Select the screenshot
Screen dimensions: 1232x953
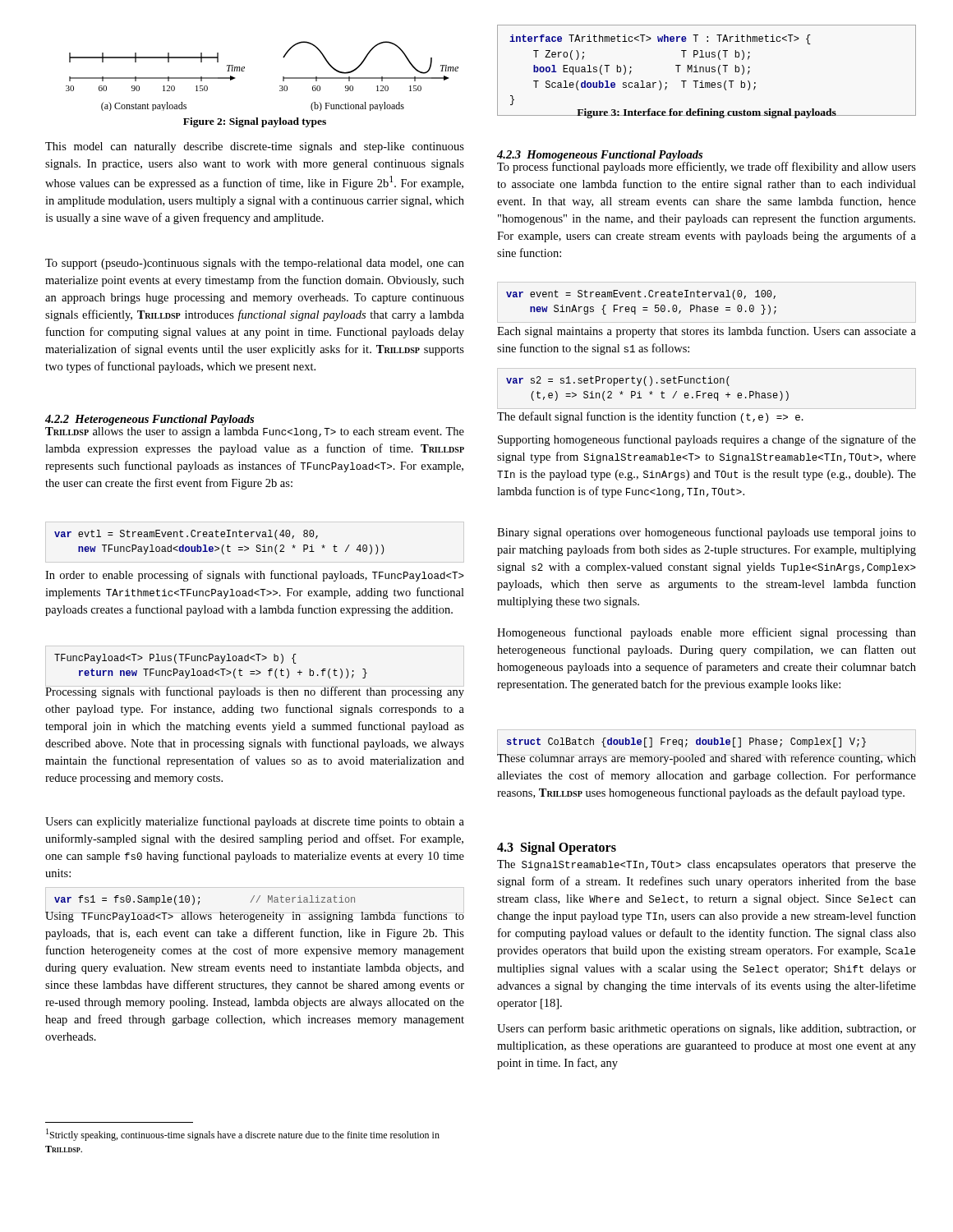[707, 70]
